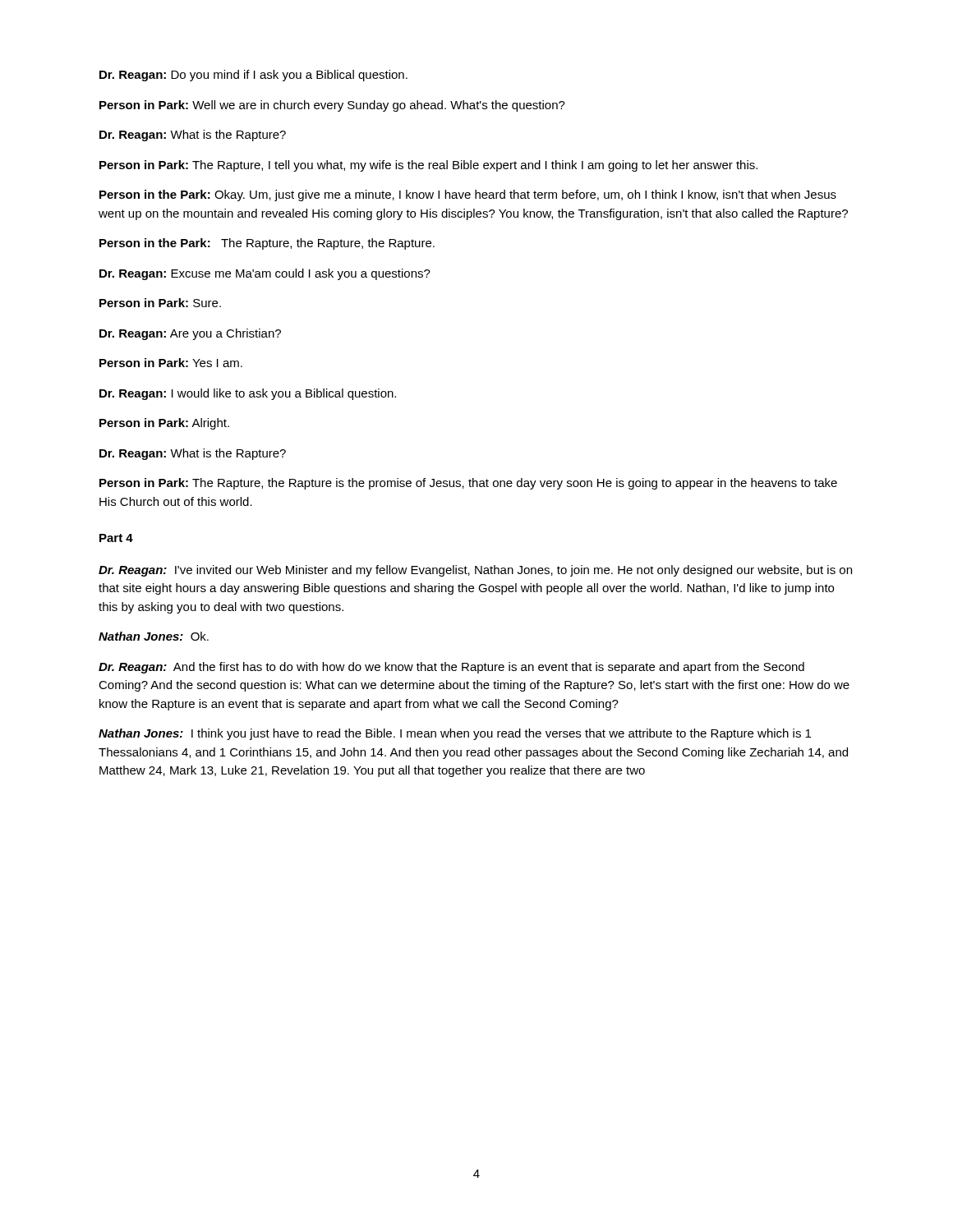Click the passage that begins "Dr. Reagan: I would"
The width and height of the screenshot is (953, 1232).
tap(248, 394)
